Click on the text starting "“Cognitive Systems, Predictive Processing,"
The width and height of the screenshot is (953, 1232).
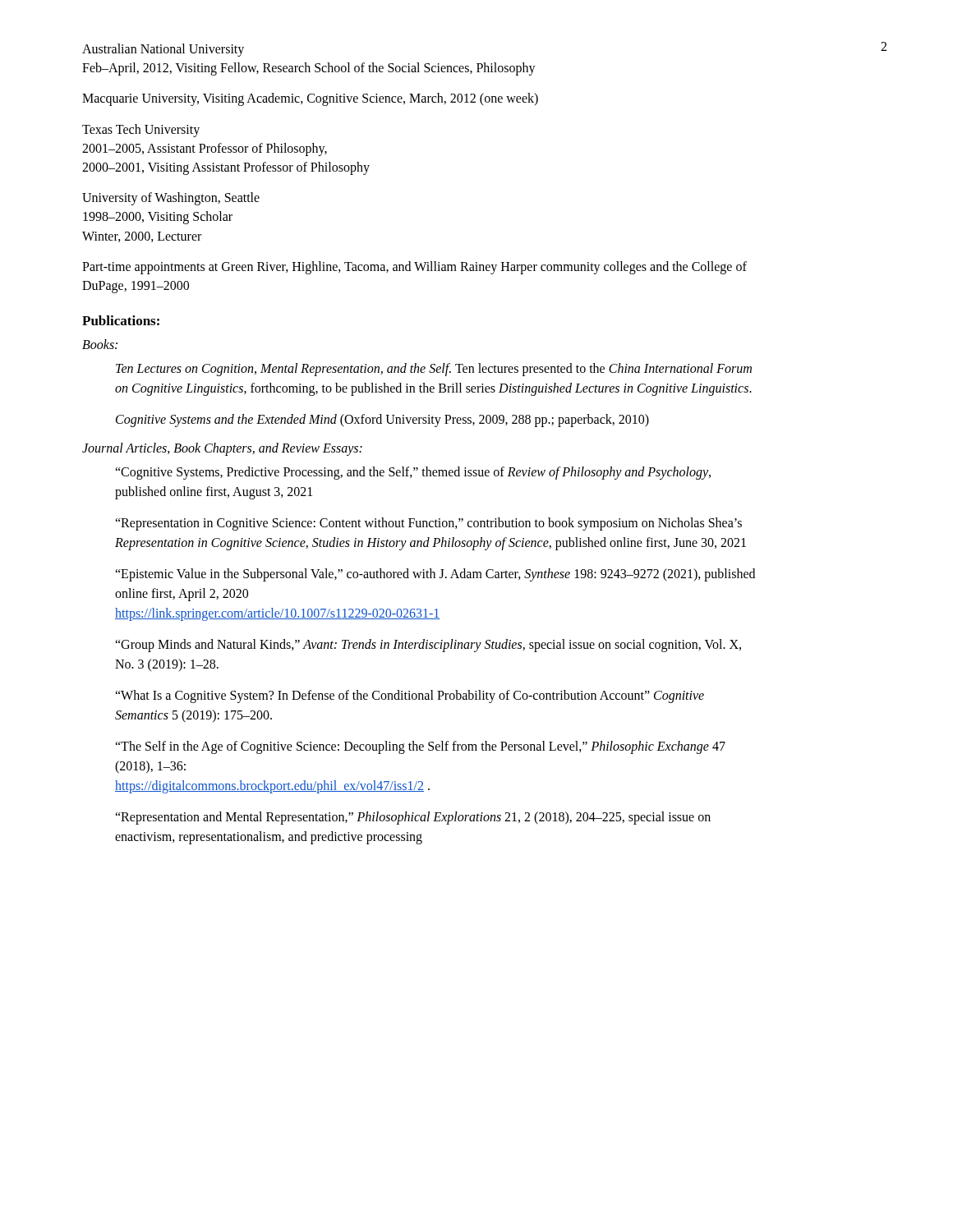coord(413,482)
